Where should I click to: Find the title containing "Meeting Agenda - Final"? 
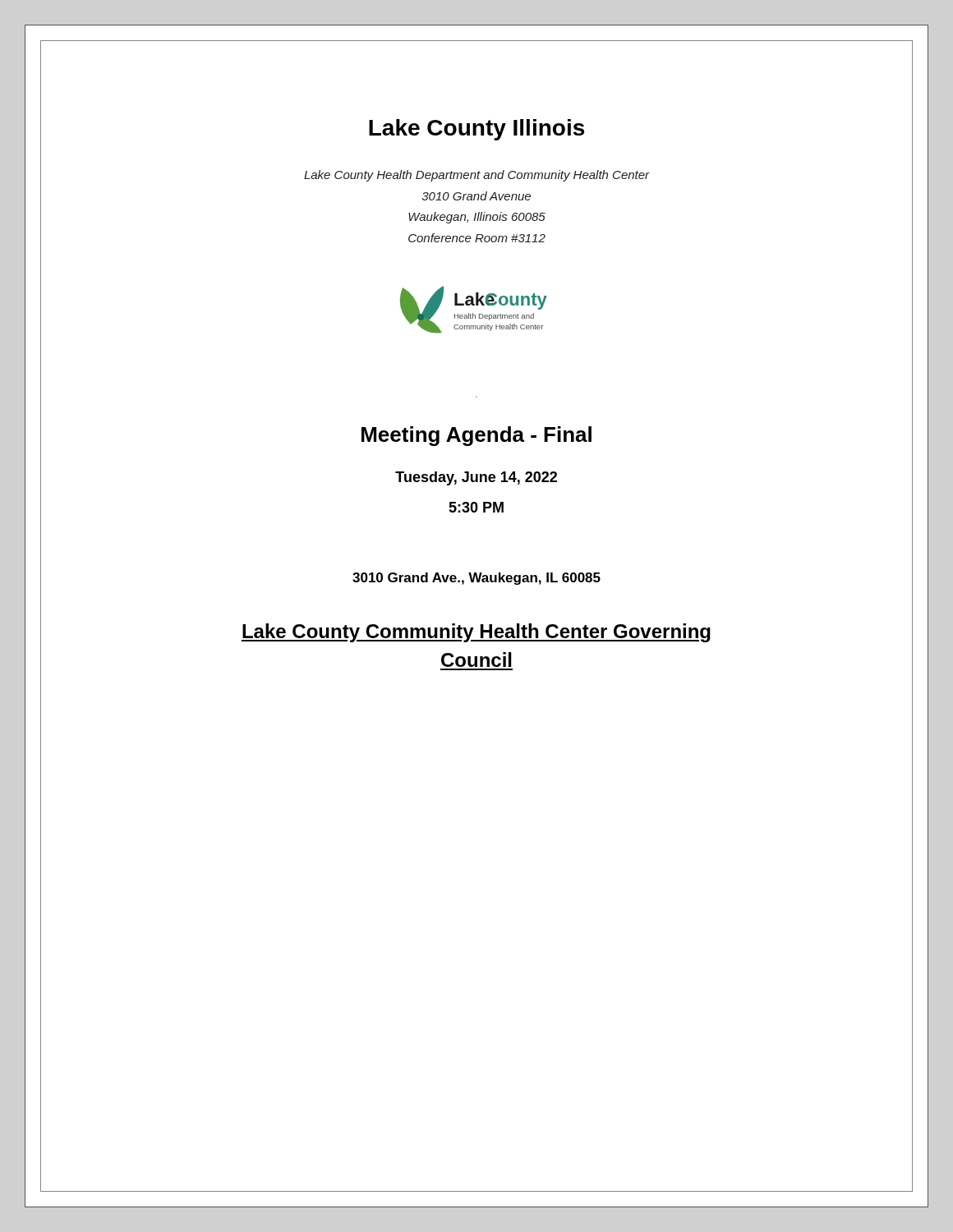[x=476, y=435]
